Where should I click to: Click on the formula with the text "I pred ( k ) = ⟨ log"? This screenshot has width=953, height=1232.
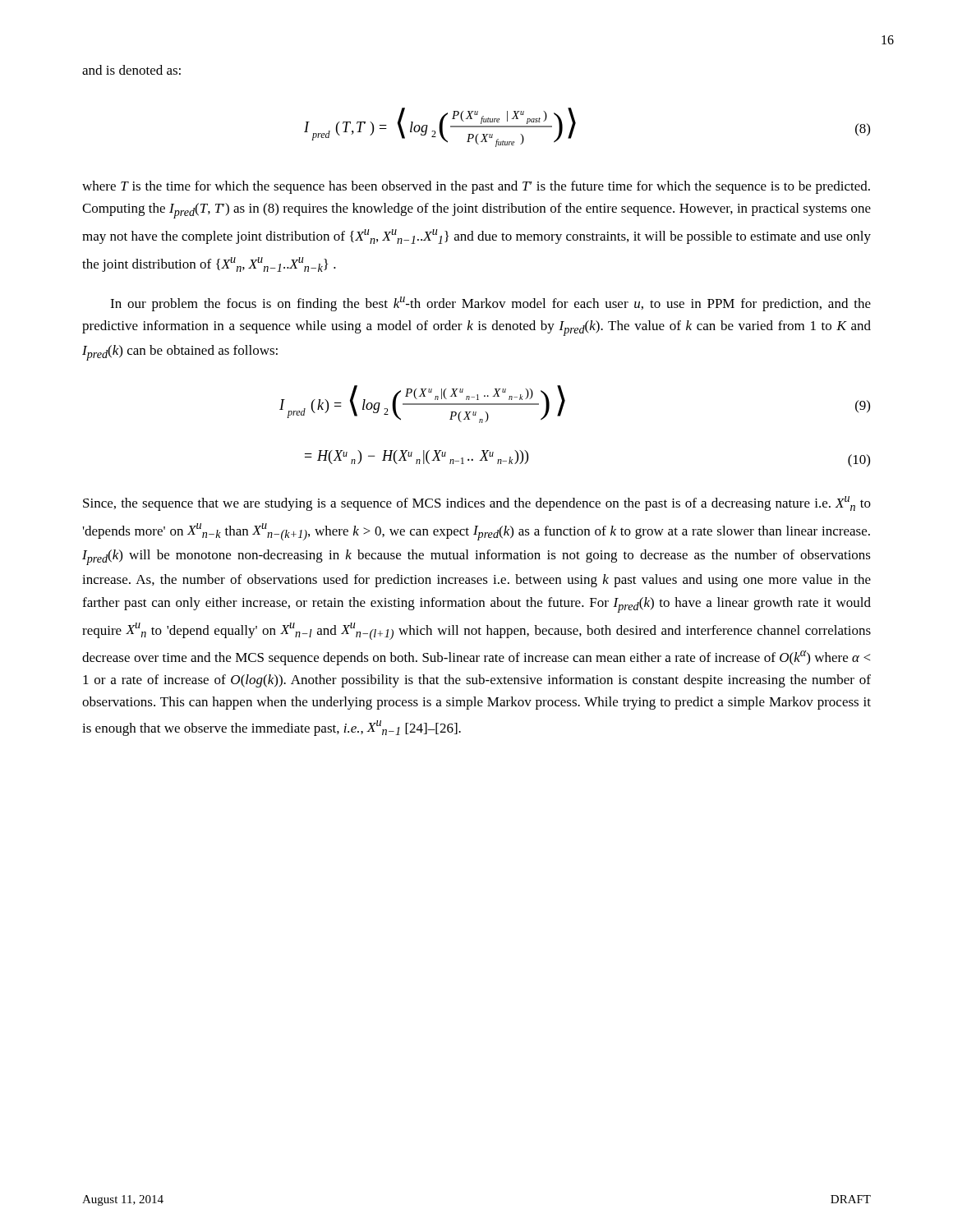[575, 406]
